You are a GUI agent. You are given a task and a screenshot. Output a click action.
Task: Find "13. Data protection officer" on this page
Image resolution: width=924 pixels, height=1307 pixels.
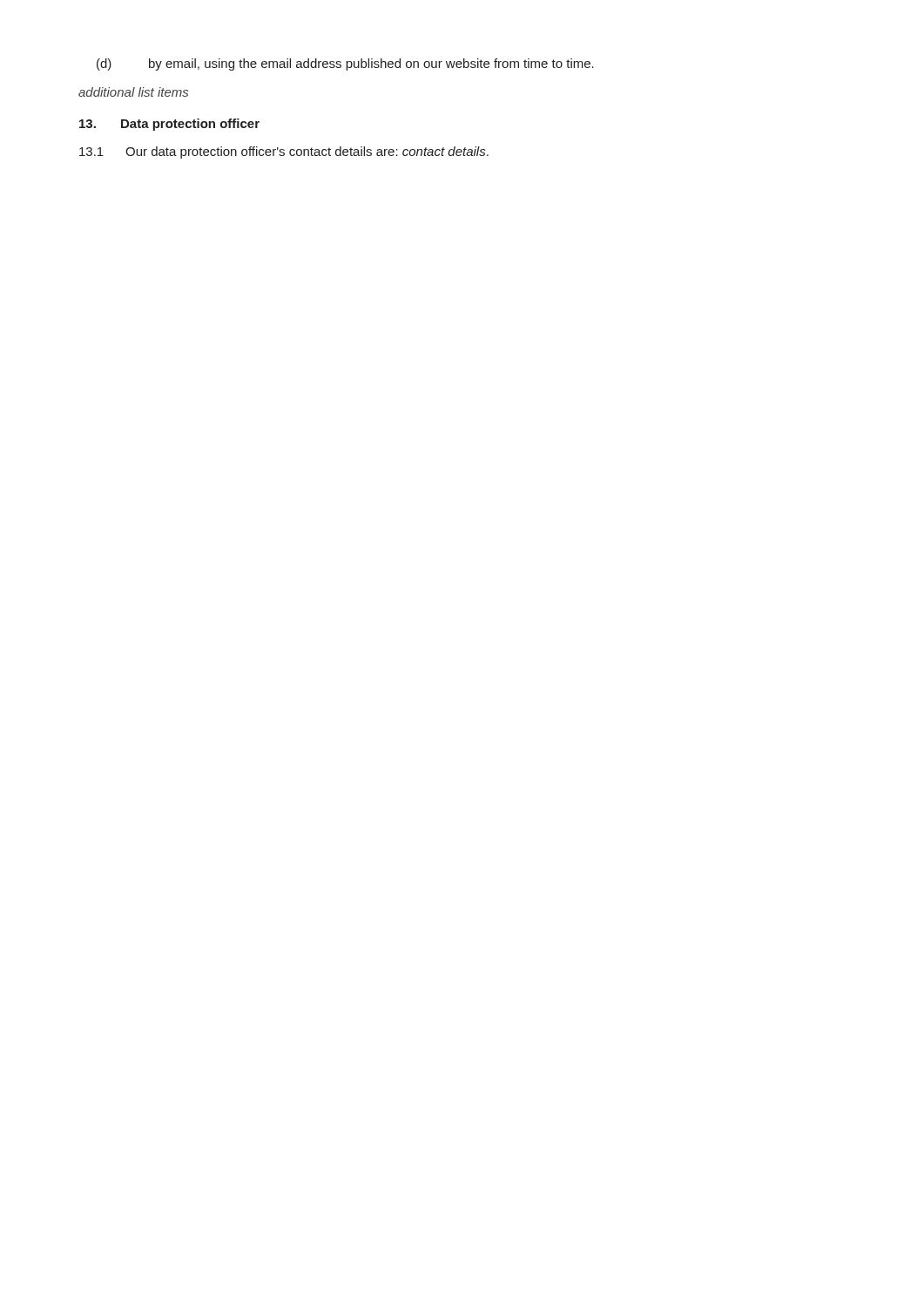pyautogui.click(x=169, y=124)
